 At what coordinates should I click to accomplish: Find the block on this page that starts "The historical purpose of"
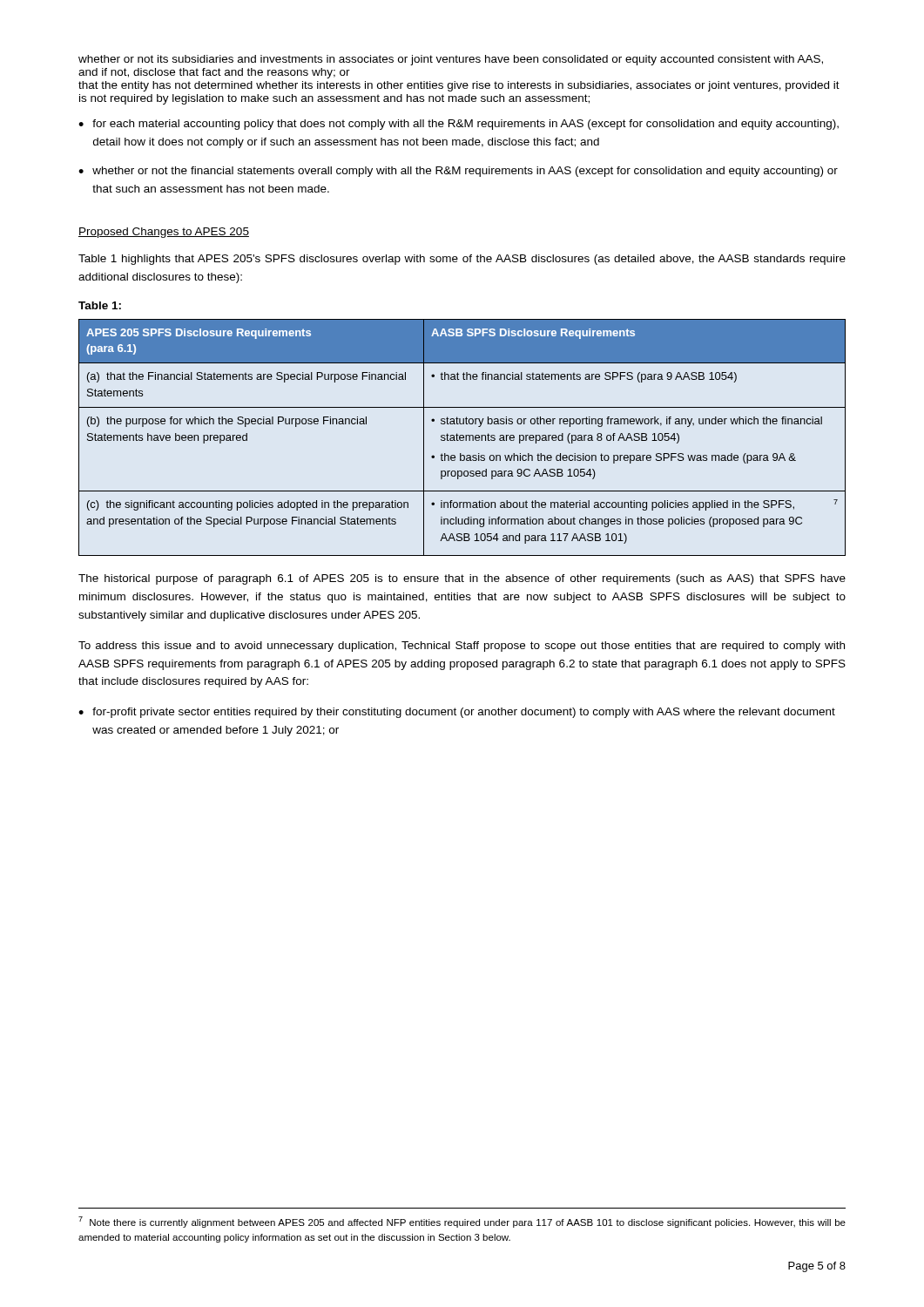[x=462, y=597]
